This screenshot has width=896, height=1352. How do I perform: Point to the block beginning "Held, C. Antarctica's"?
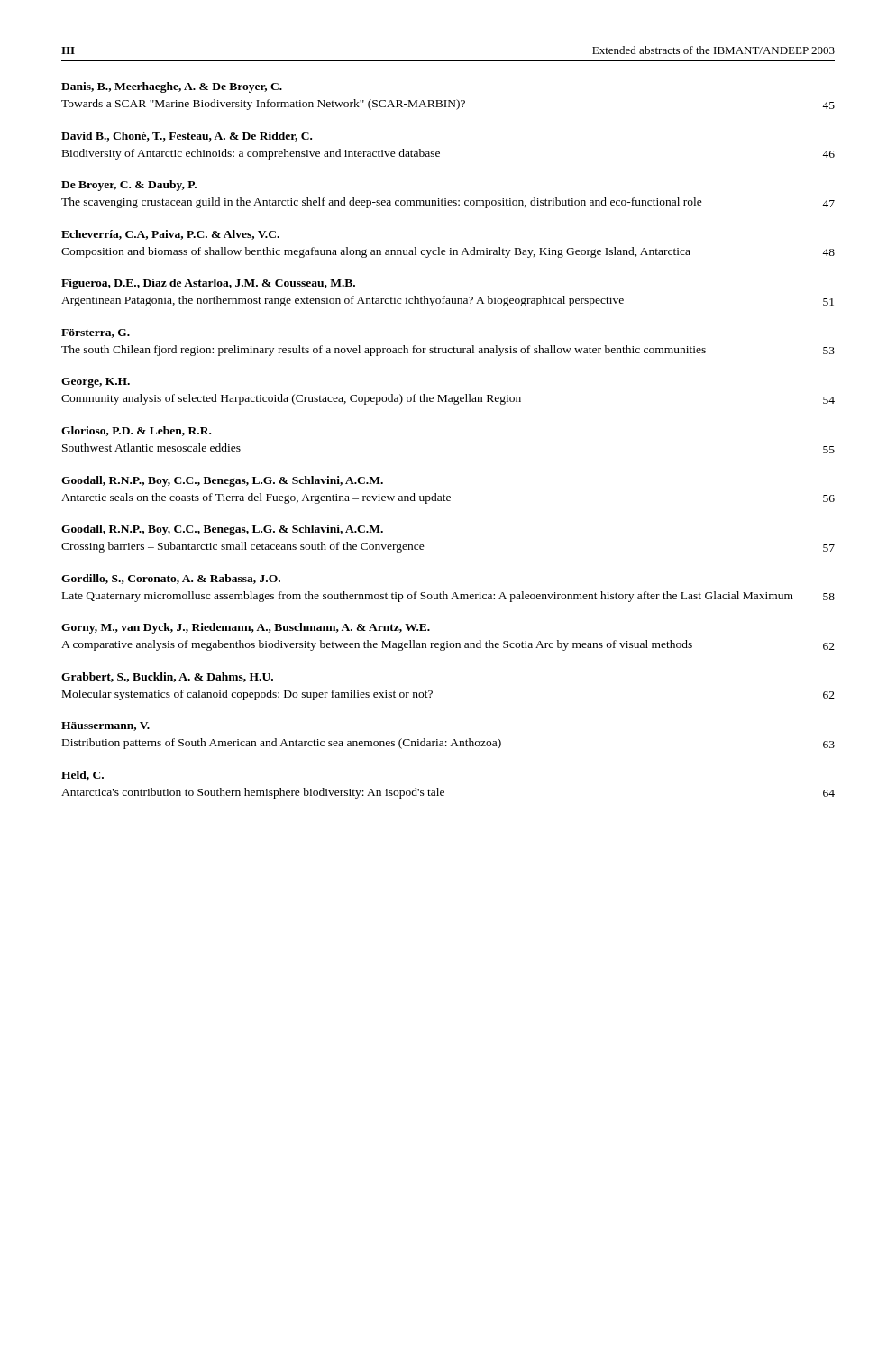click(x=448, y=784)
